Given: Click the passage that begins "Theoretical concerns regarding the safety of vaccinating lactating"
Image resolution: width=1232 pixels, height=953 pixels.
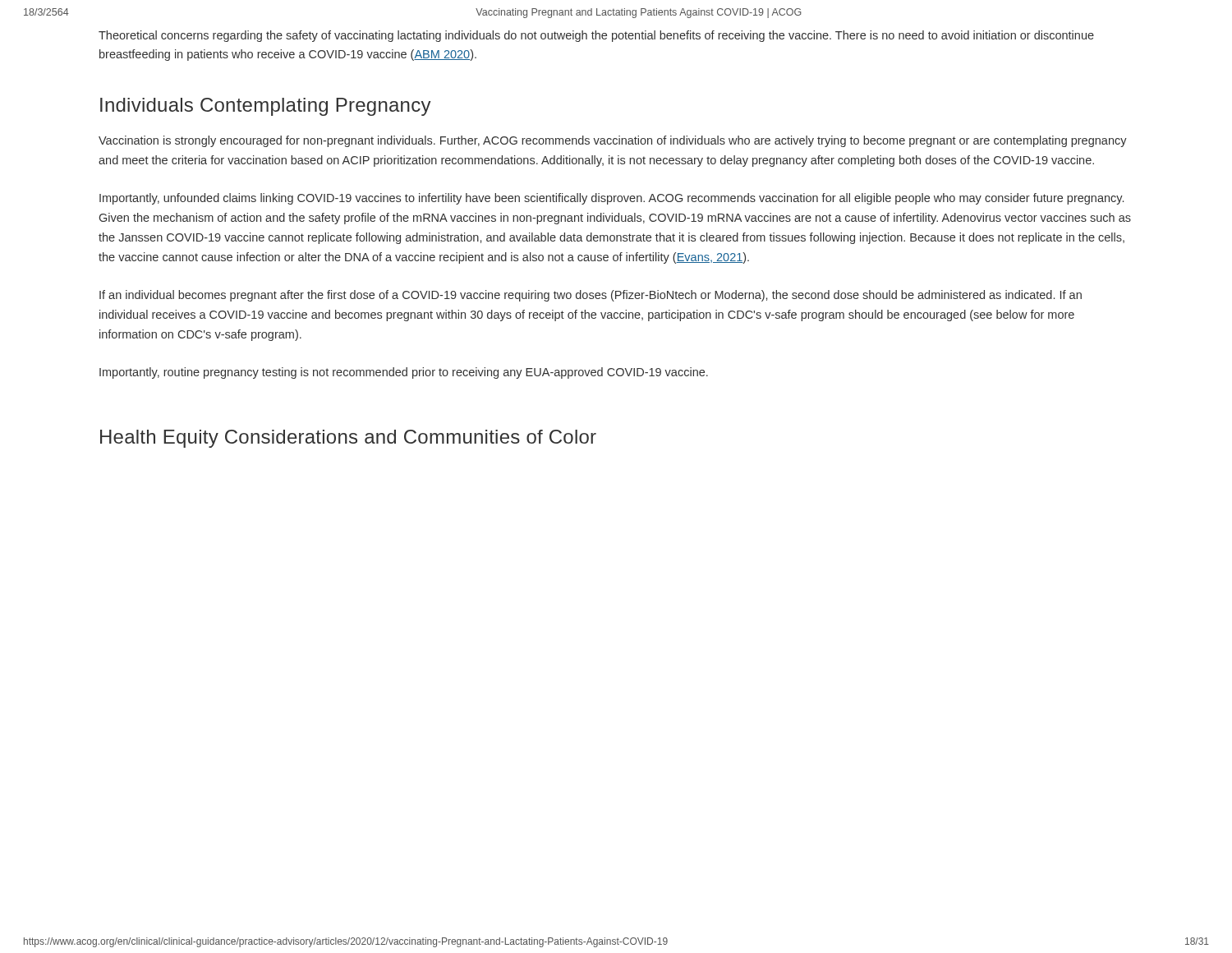Looking at the screenshot, I should [596, 45].
